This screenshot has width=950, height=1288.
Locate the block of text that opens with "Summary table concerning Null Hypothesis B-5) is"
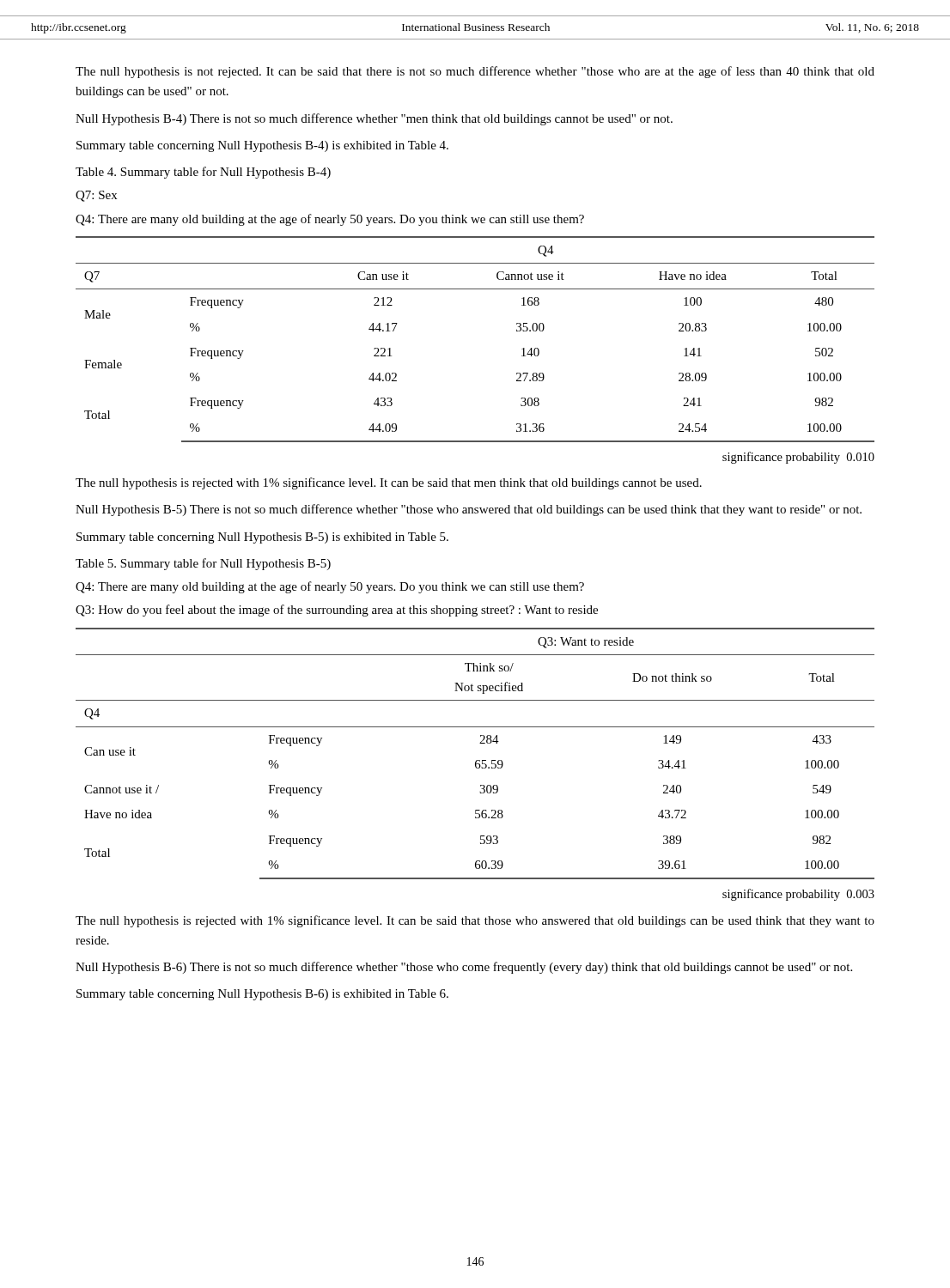pyautogui.click(x=262, y=536)
